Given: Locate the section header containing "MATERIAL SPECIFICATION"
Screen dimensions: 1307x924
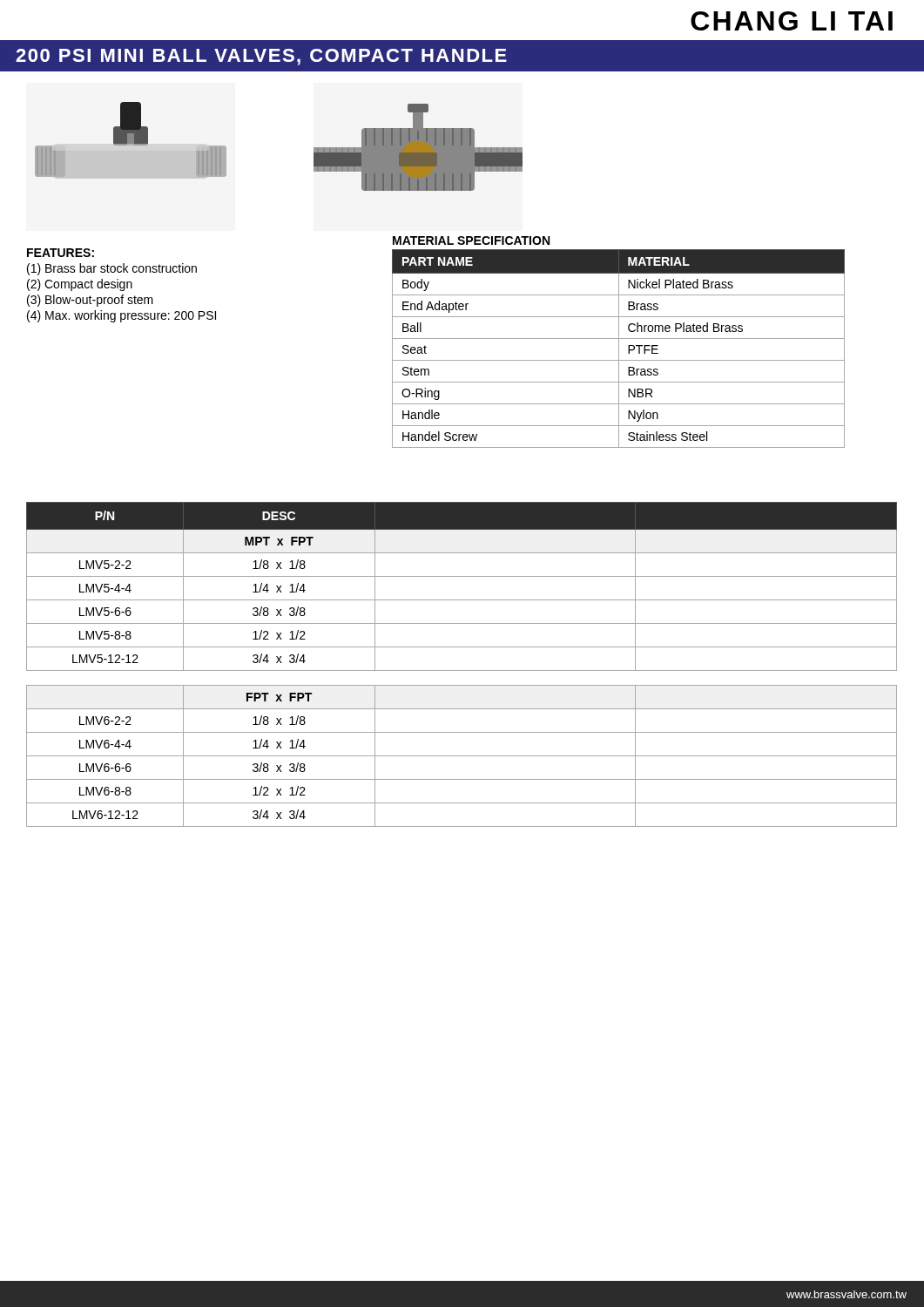Looking at the screenshot, I should pyautogui.click(x=471, y=240).
